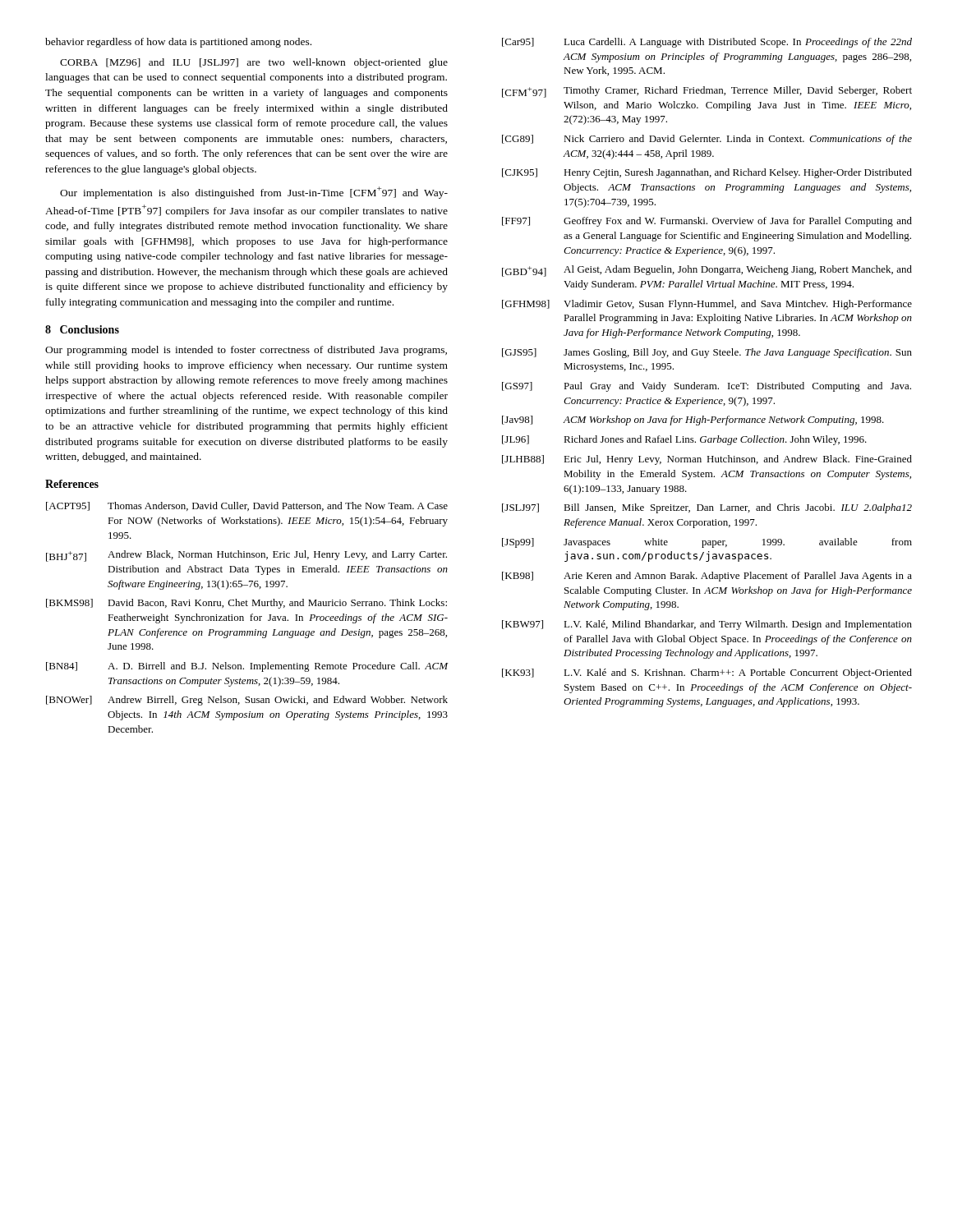
Task: Navigate to the text starting "[BNOWer] Andrew Birrell, Greg Nelson, Susan"
Action: point(246,714)
